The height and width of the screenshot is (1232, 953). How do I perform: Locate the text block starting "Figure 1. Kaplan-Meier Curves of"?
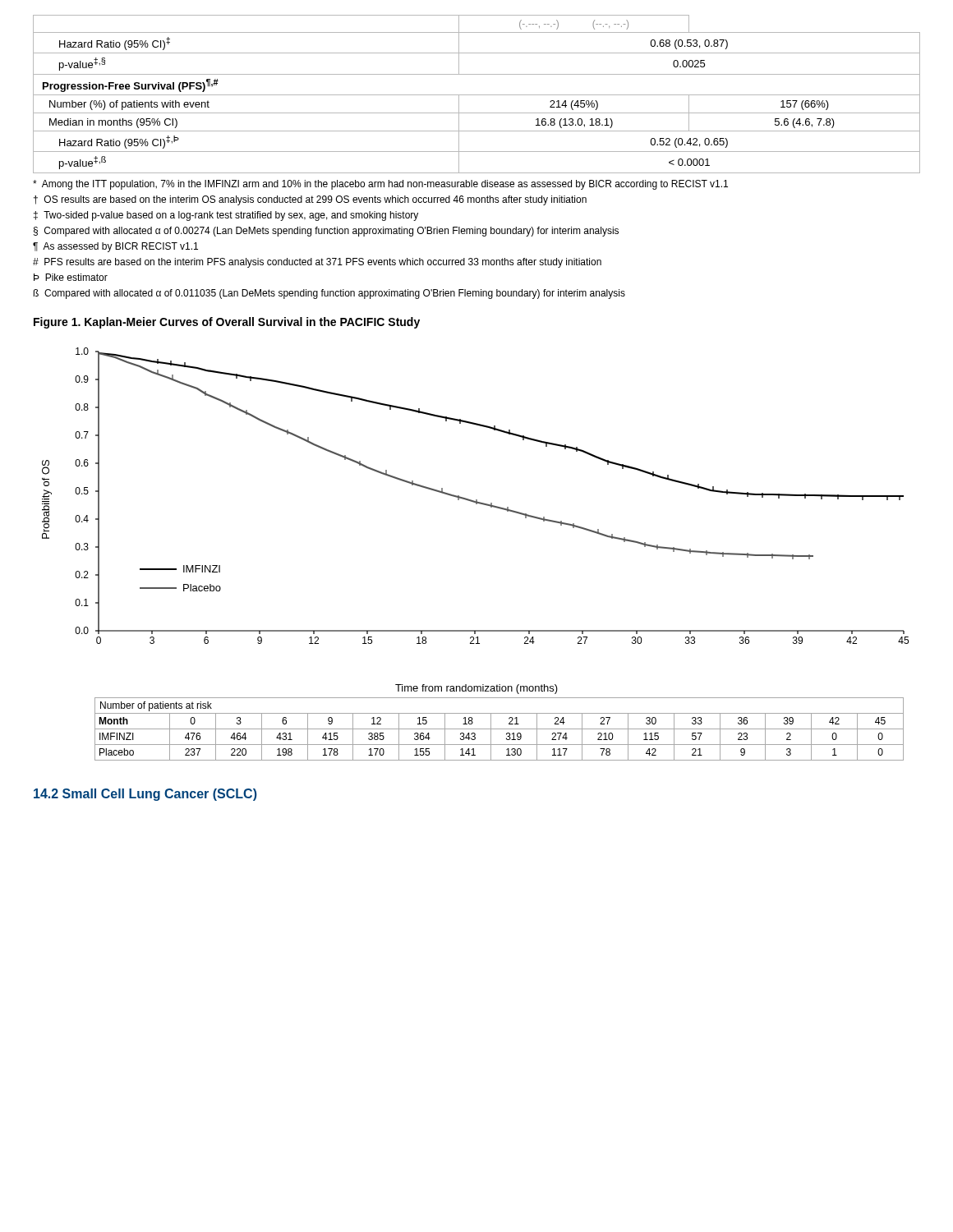pos(226,322)
